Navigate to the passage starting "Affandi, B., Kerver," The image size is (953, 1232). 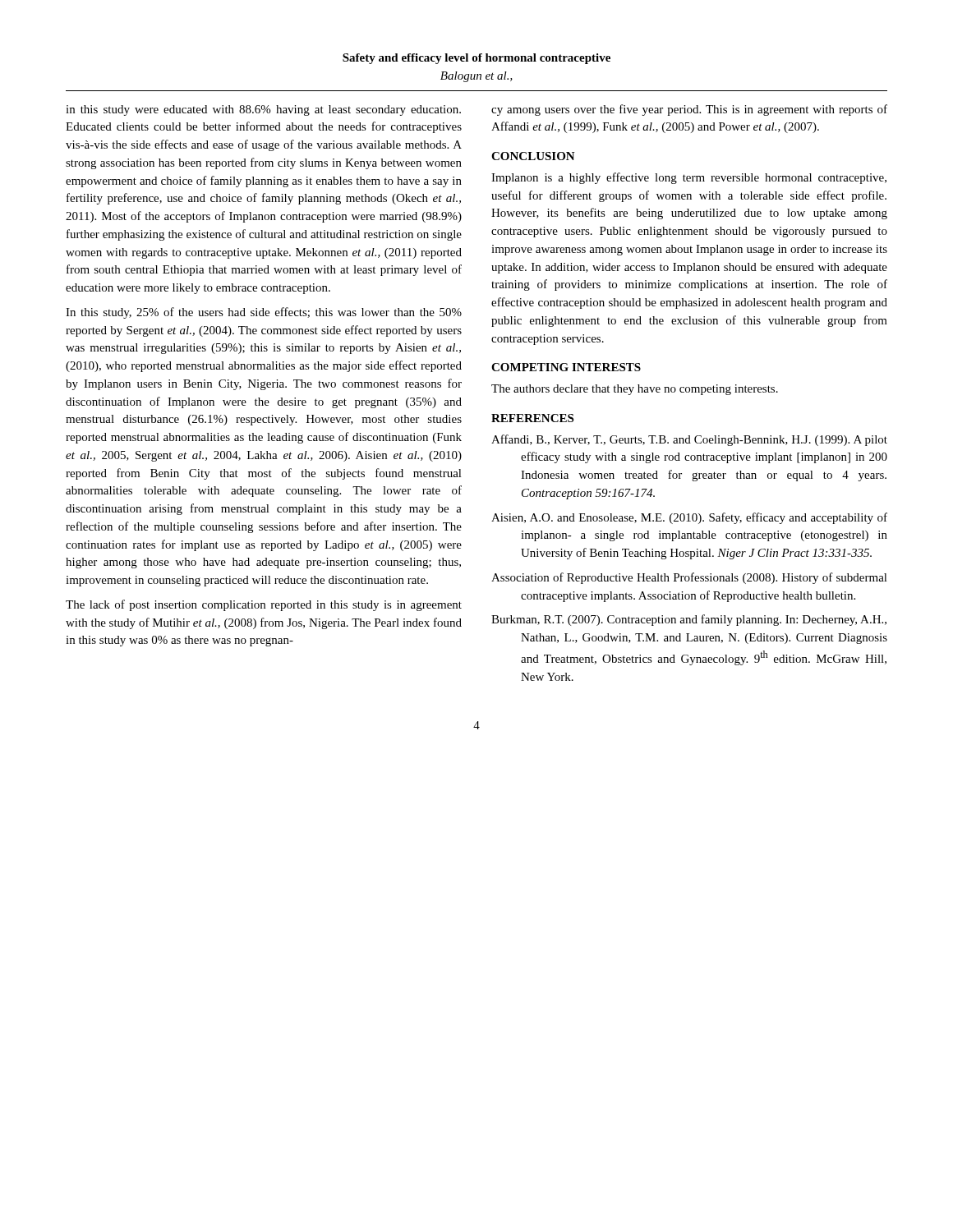[x=689, y=466]
